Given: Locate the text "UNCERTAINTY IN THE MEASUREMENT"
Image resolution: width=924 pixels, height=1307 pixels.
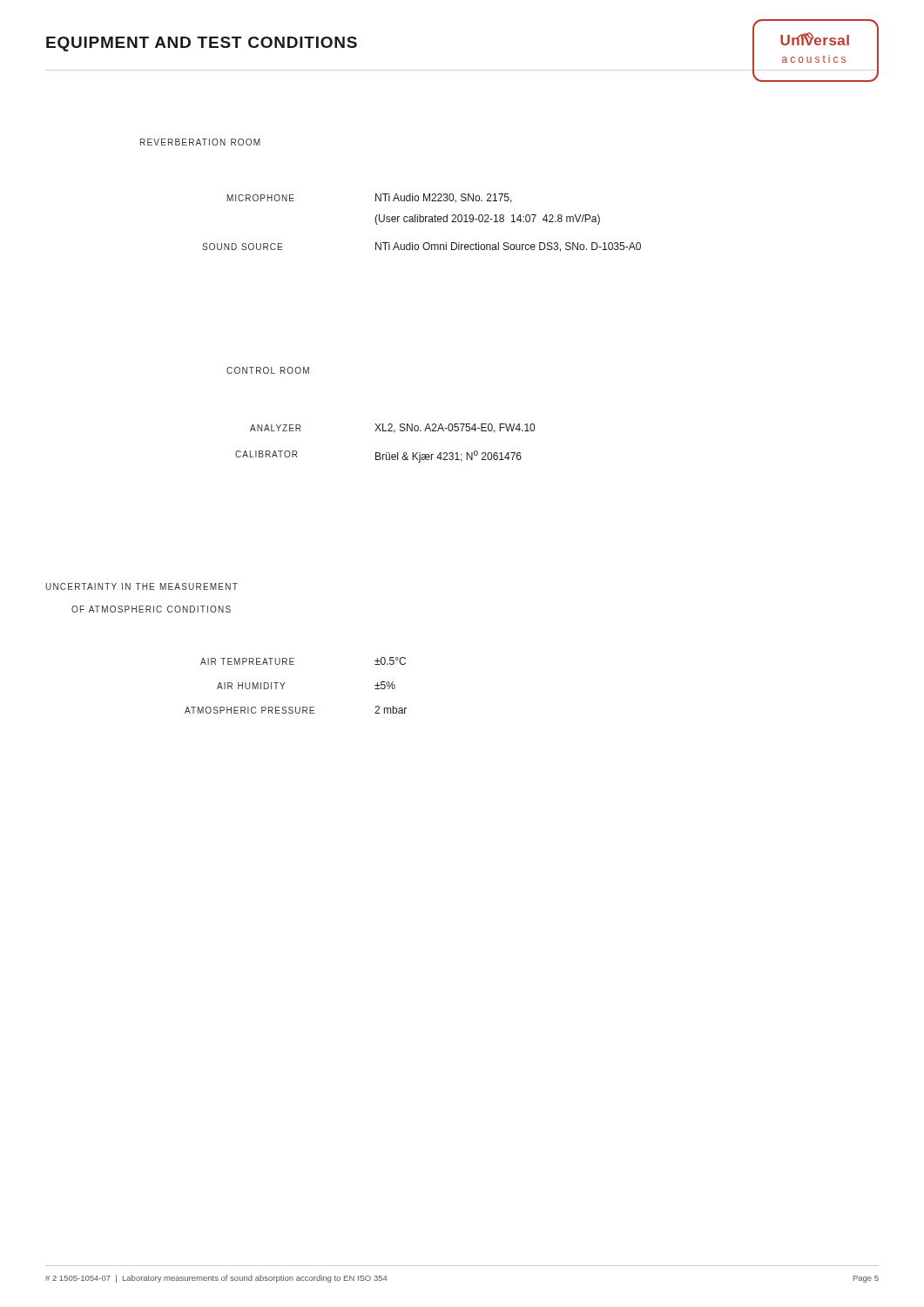Looking at the screenshot, I should coord(142,587).
